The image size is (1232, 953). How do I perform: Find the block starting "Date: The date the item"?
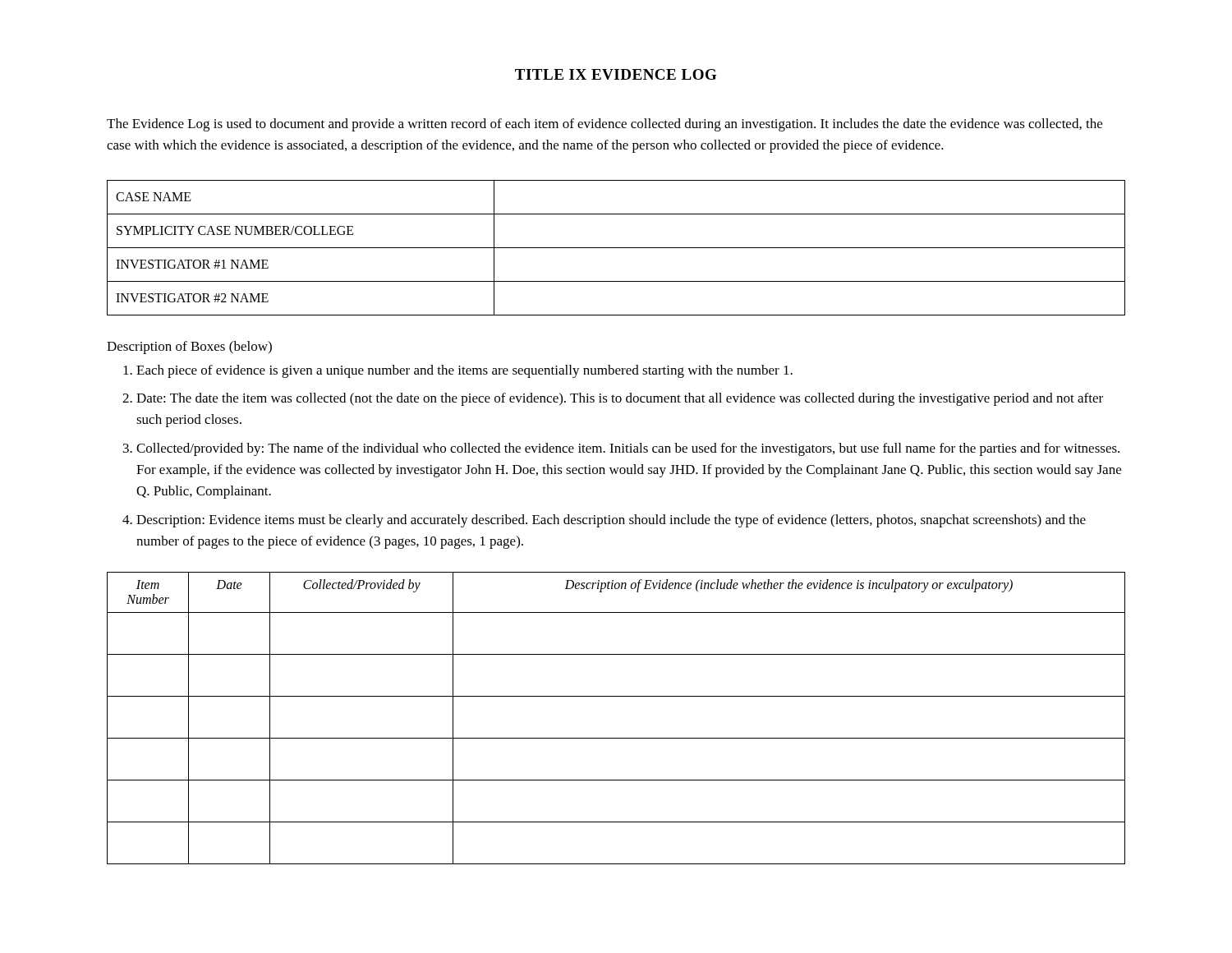click(620, 409)
